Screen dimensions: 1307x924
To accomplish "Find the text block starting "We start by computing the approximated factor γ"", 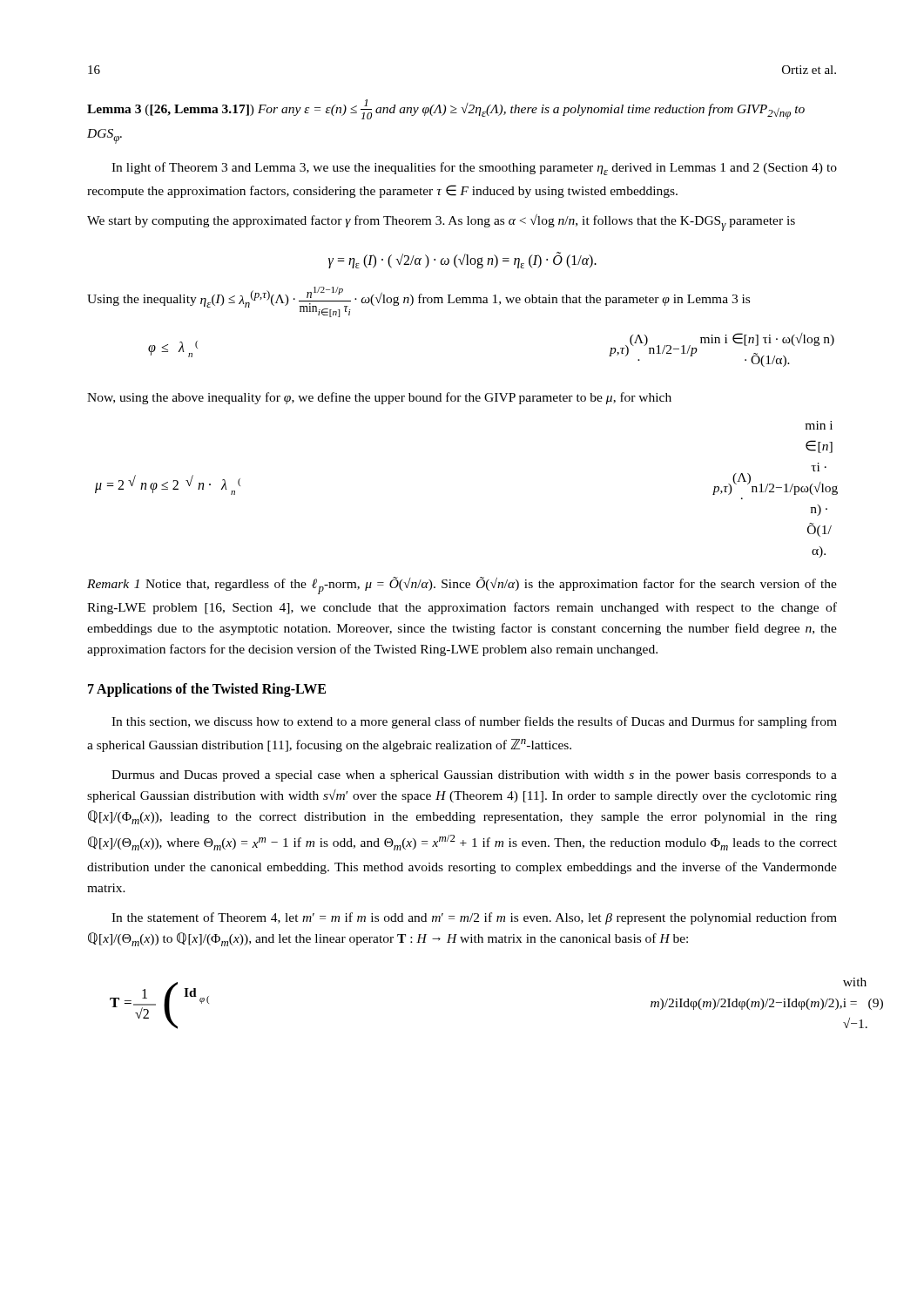I will click(441, 222).
